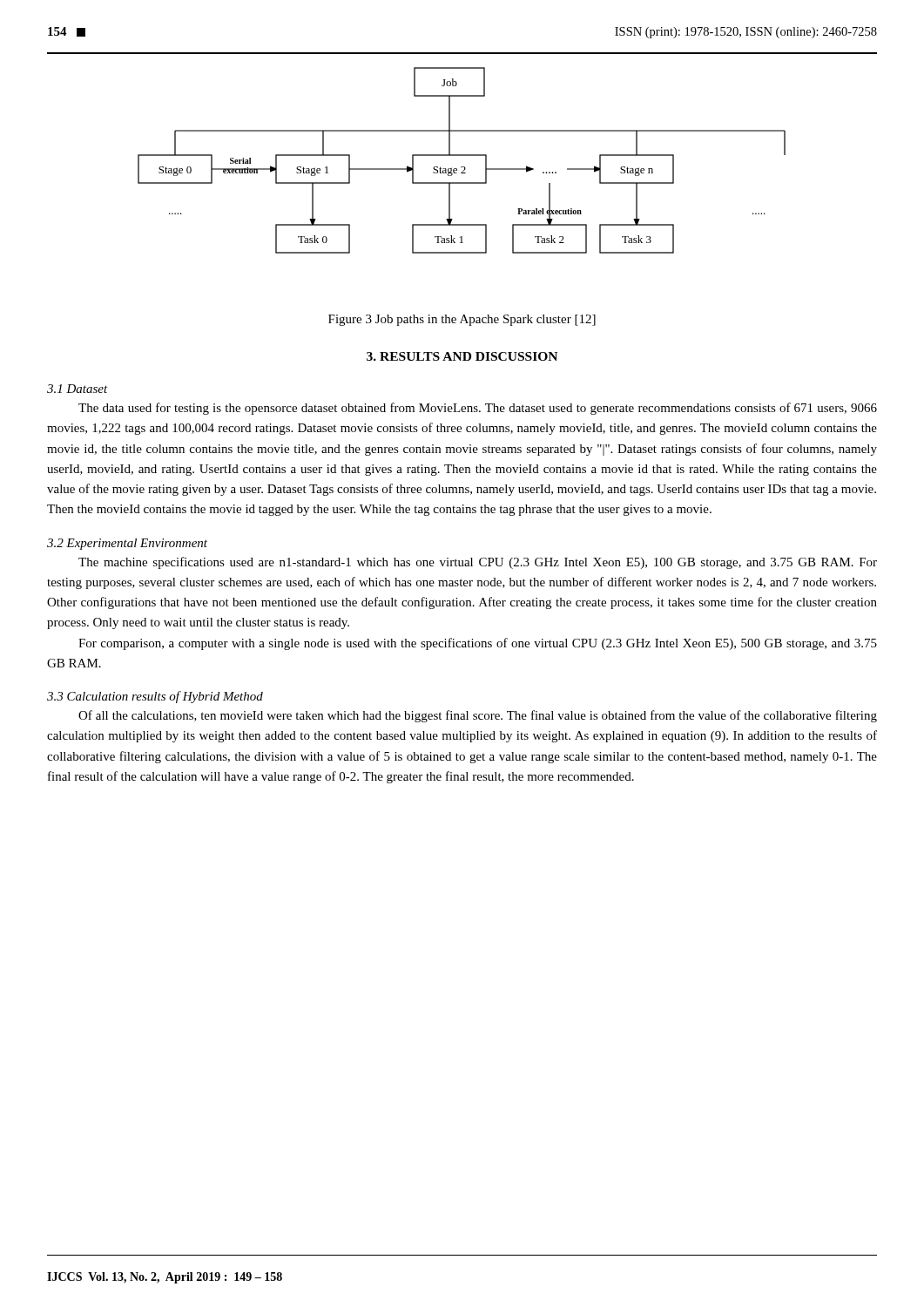Where is the passage that starts "The machine specifications used are n1-standard-1 which"?
This screenshot has width=924, height=1307.
pyautogui.click(x=462, y=592)
